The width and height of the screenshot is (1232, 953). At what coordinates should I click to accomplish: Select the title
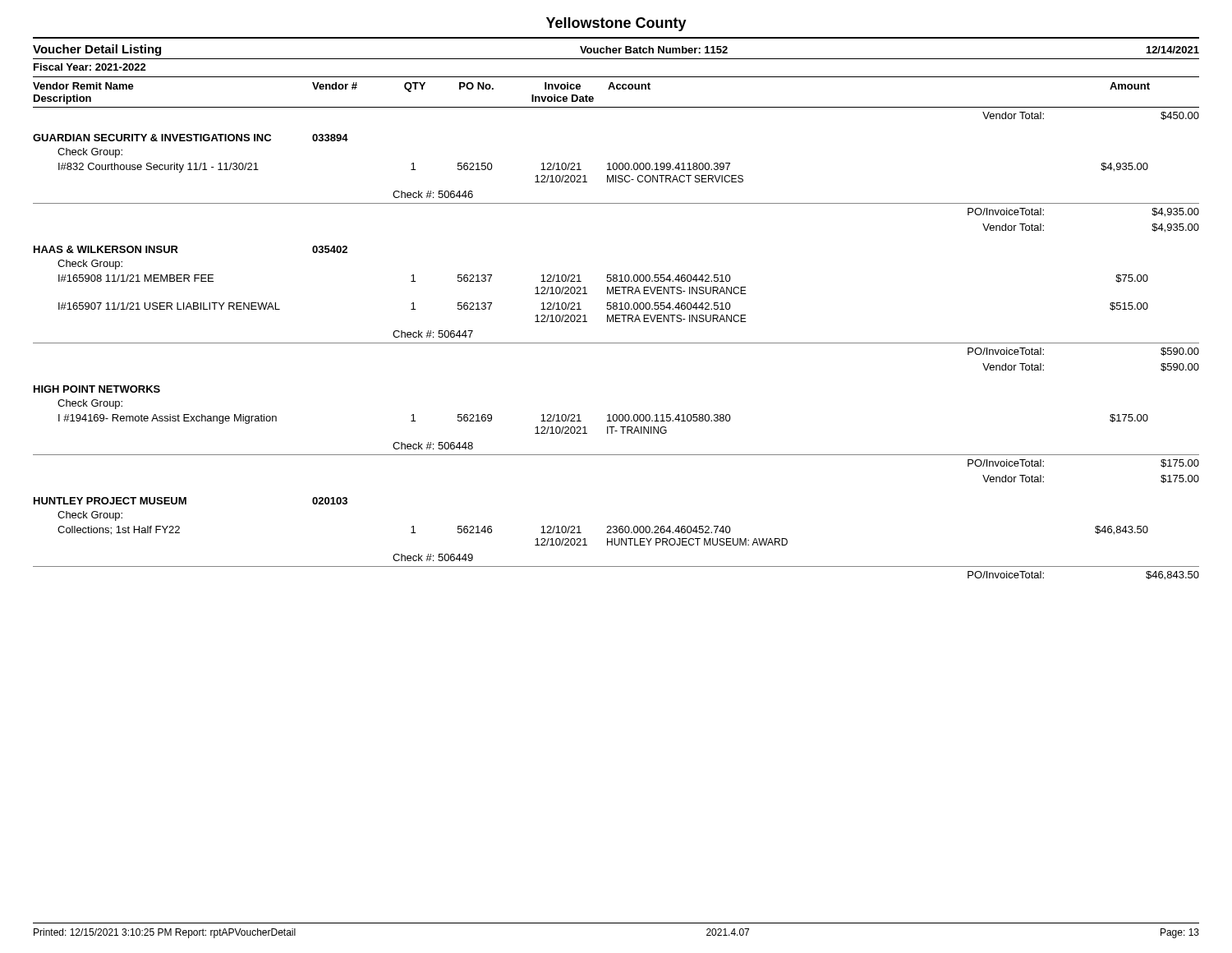pyautogui.click(x=616, y=23)
